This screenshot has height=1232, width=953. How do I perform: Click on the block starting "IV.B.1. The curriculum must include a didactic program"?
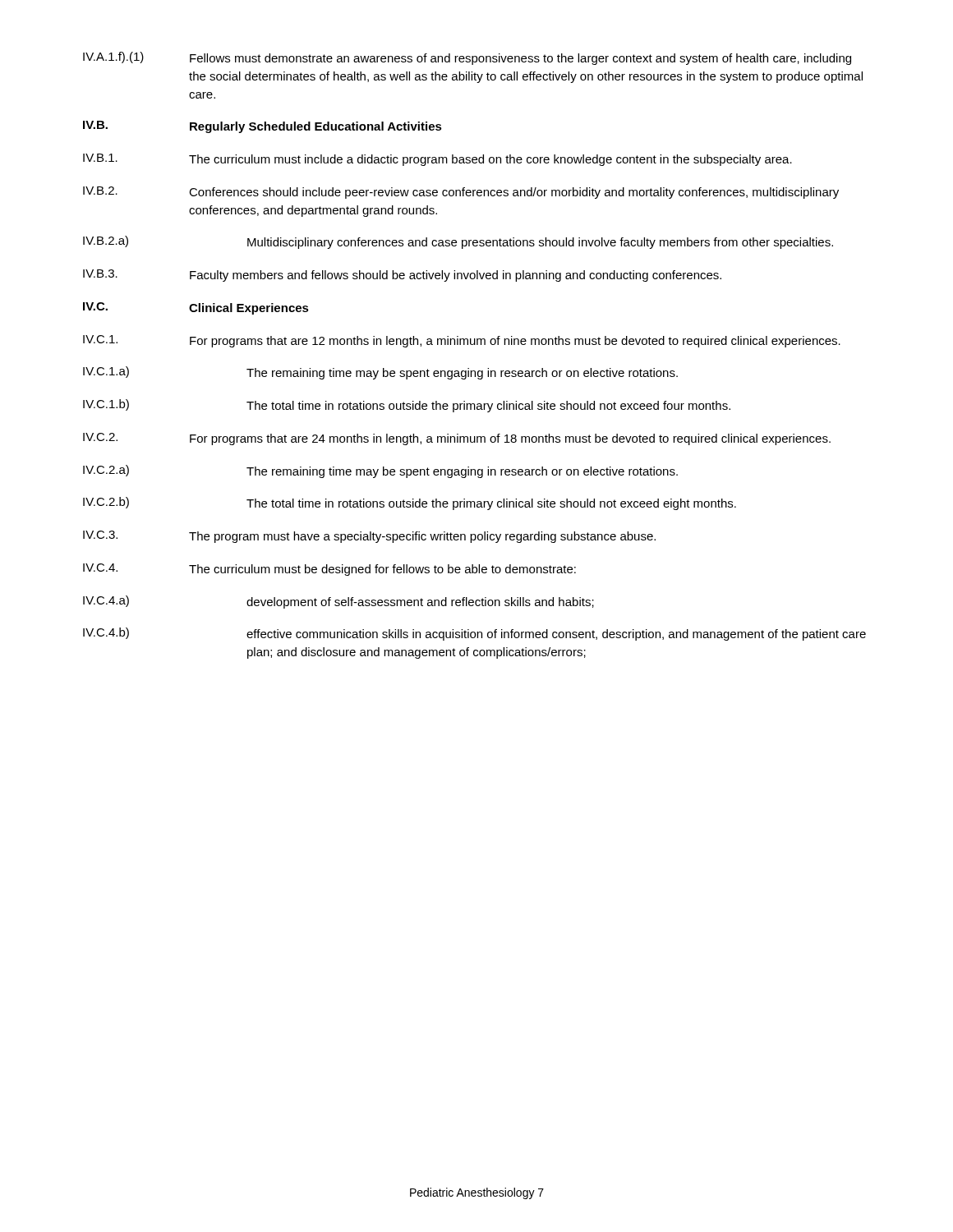click(476, 159)
